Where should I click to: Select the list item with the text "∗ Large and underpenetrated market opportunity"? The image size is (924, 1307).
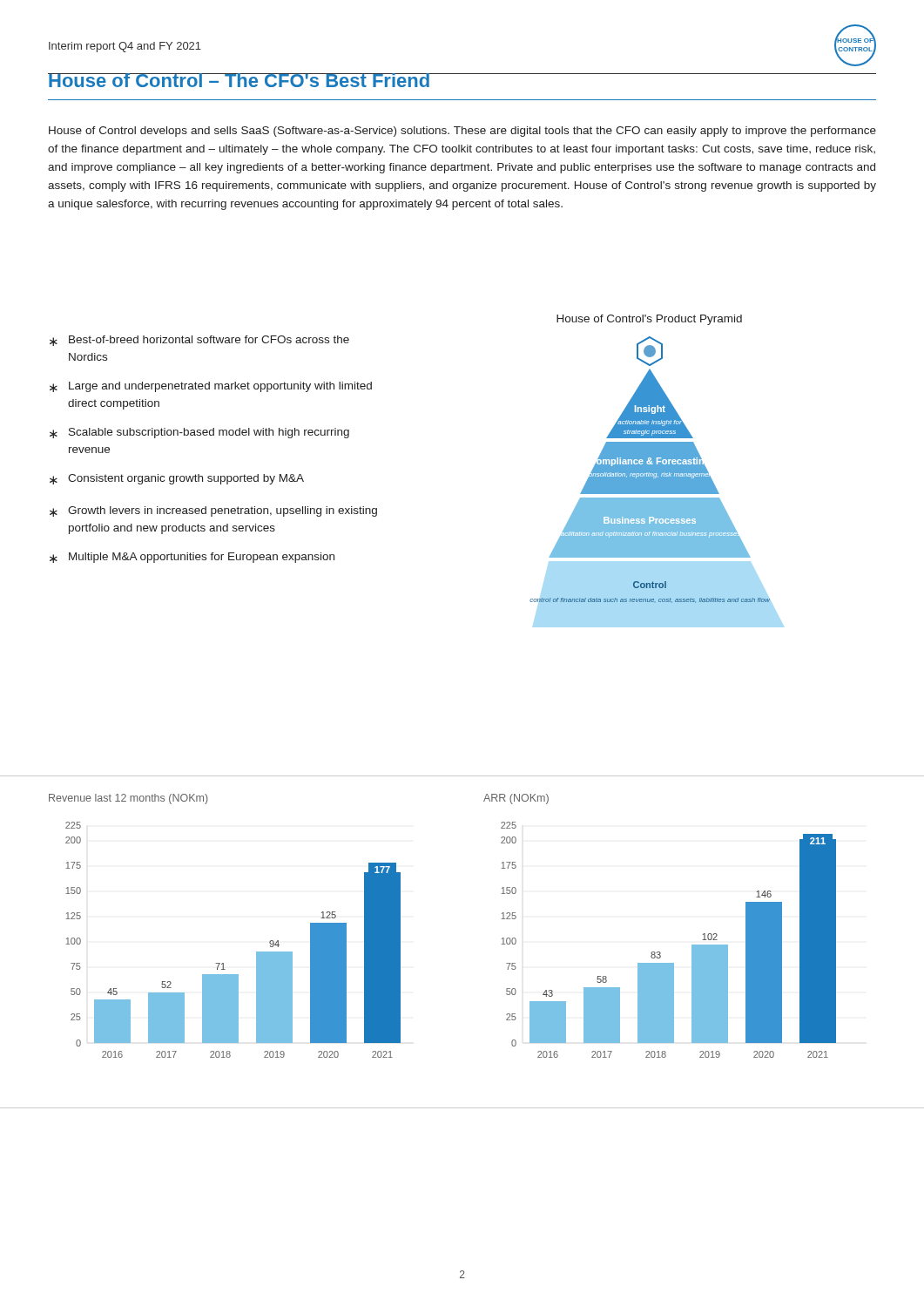(213, 394)
